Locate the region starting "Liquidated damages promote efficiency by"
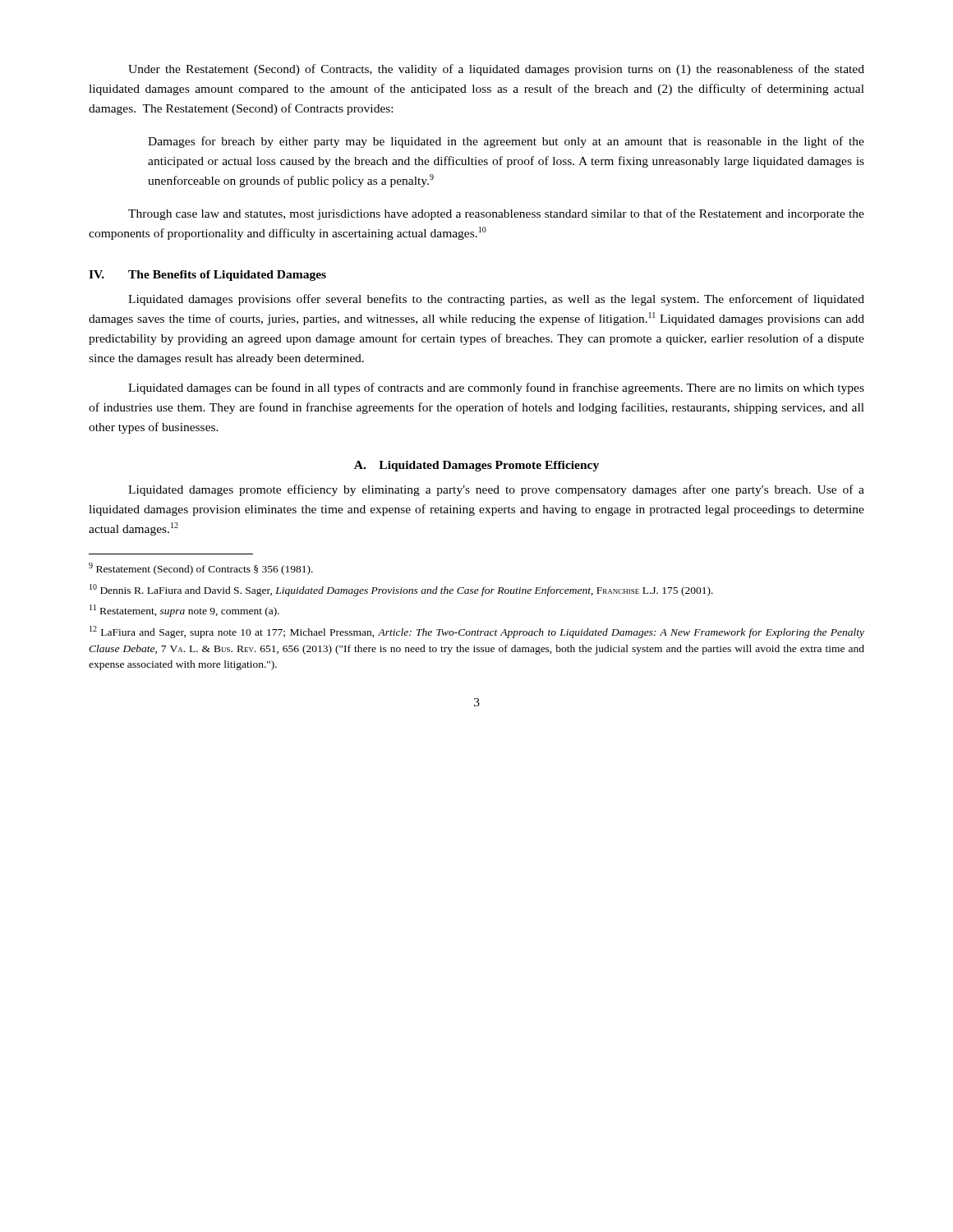Viewport: 953px width, 1232px height. (476, 509)
